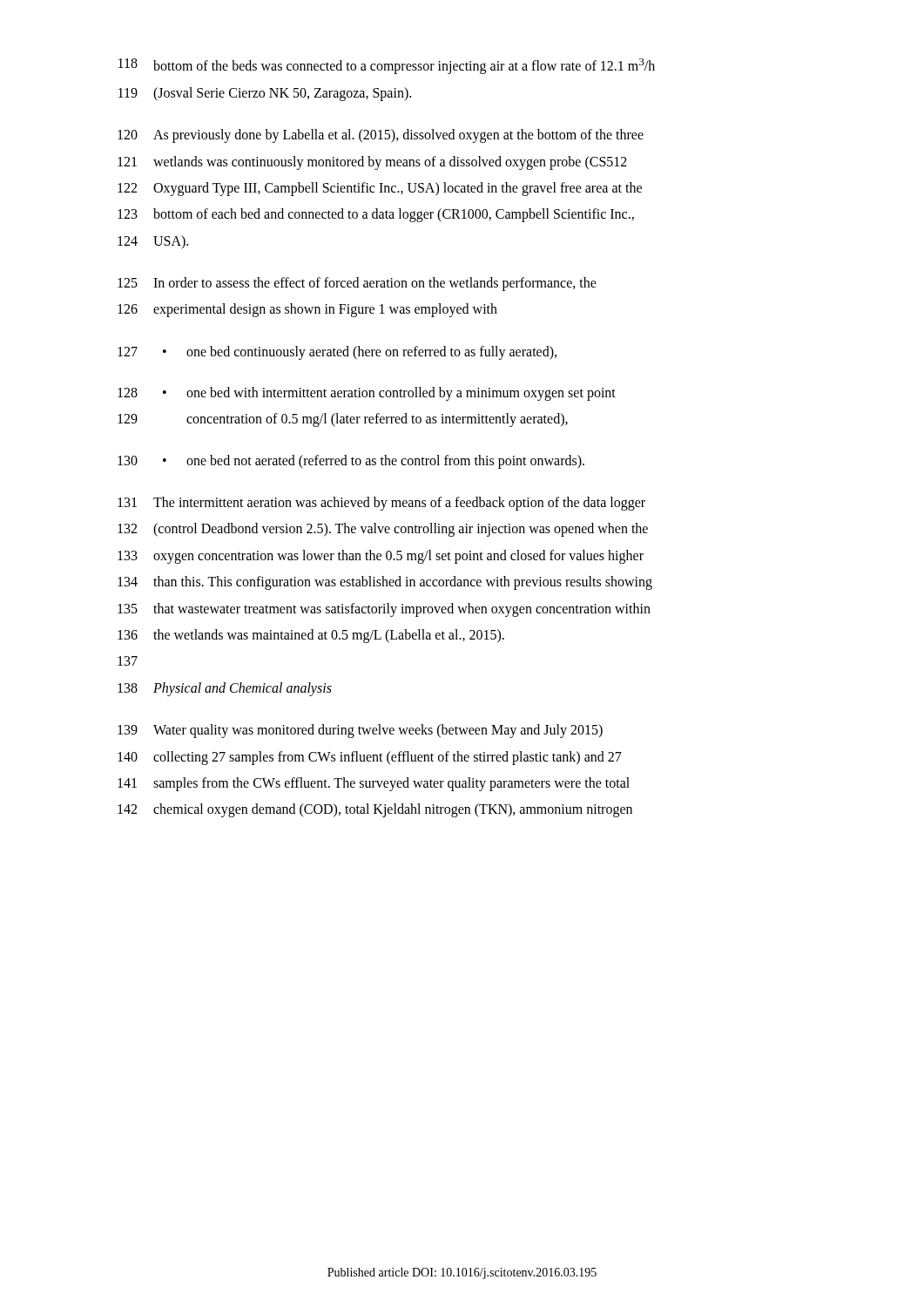Screen dimensions: 1307x924
Task: Find the element starting "128 • one bed"
Action: pos(471,393)
